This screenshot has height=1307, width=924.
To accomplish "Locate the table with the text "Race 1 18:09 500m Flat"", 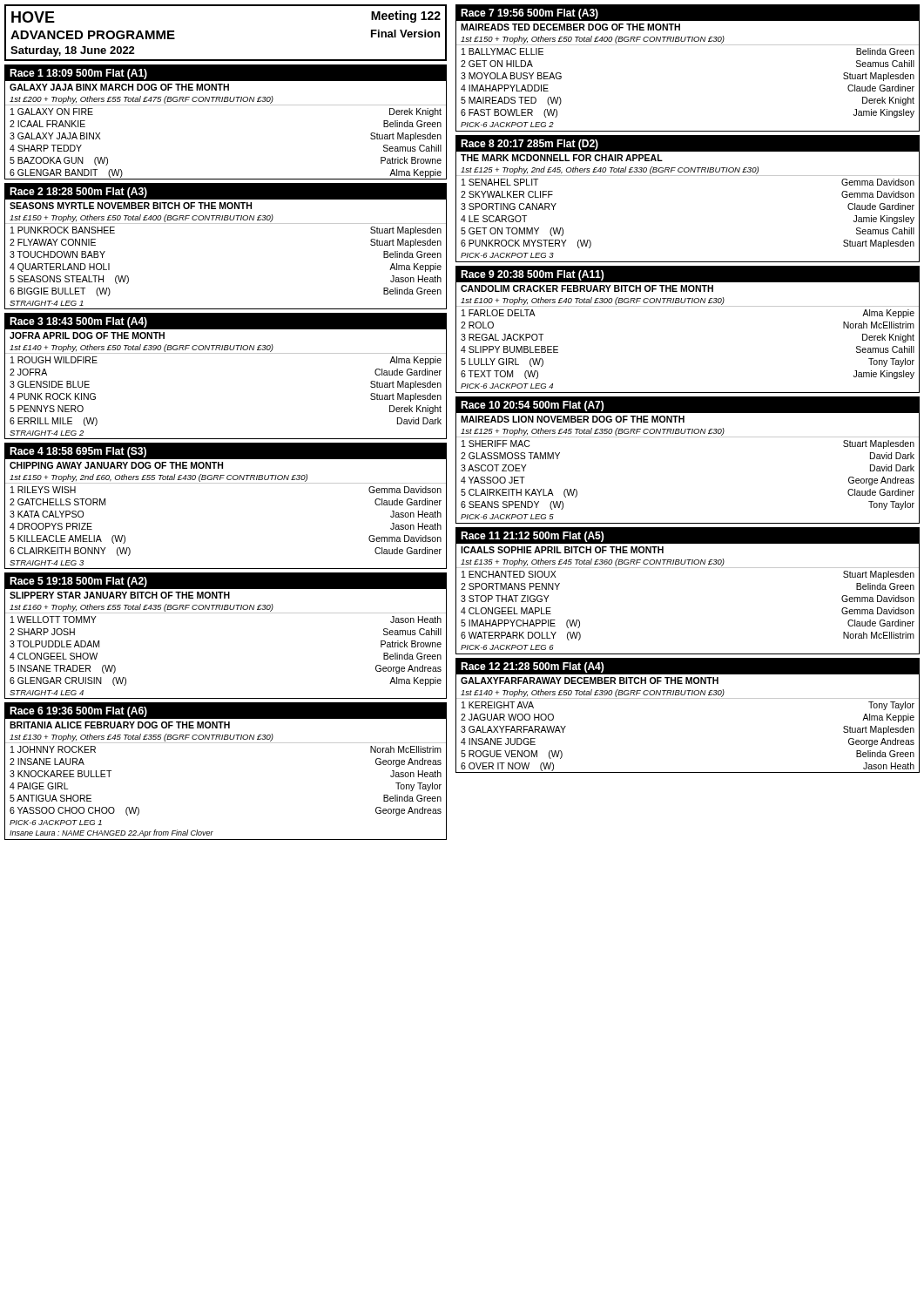I will [x=226, y=122].
